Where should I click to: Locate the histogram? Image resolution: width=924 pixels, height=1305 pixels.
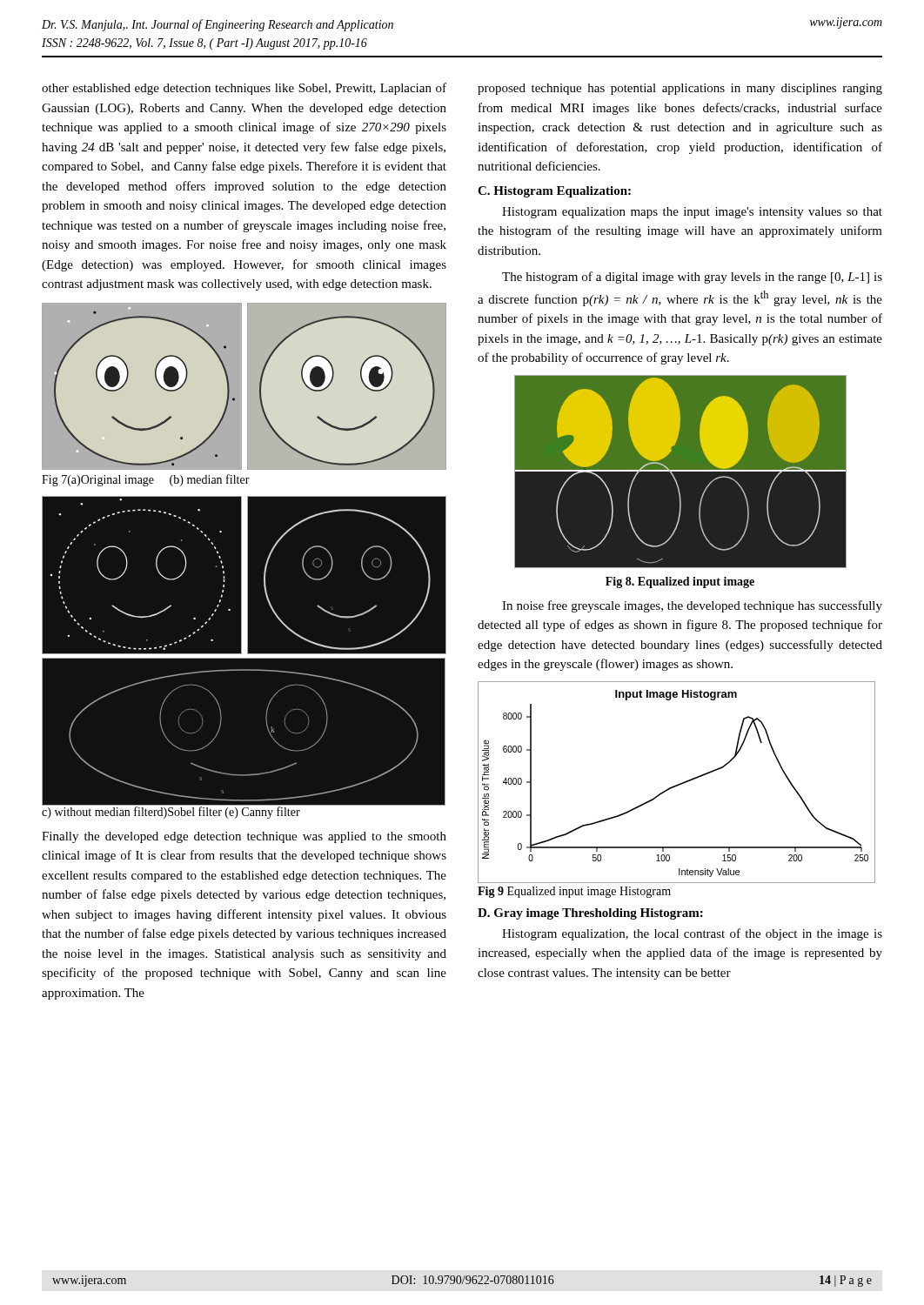(680, 782)
